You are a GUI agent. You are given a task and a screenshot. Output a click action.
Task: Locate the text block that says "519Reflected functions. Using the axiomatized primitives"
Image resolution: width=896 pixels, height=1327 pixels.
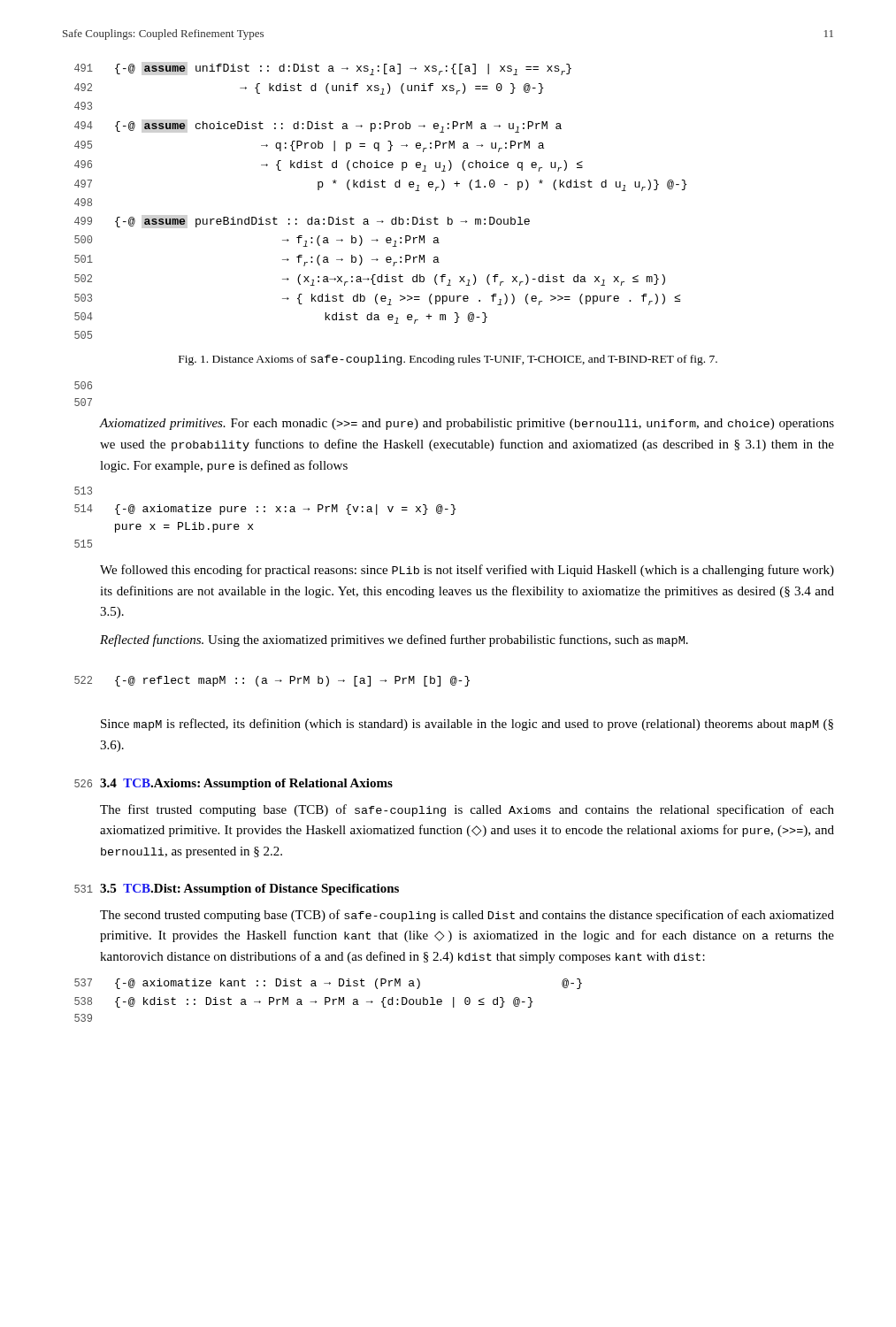point(448,640)
